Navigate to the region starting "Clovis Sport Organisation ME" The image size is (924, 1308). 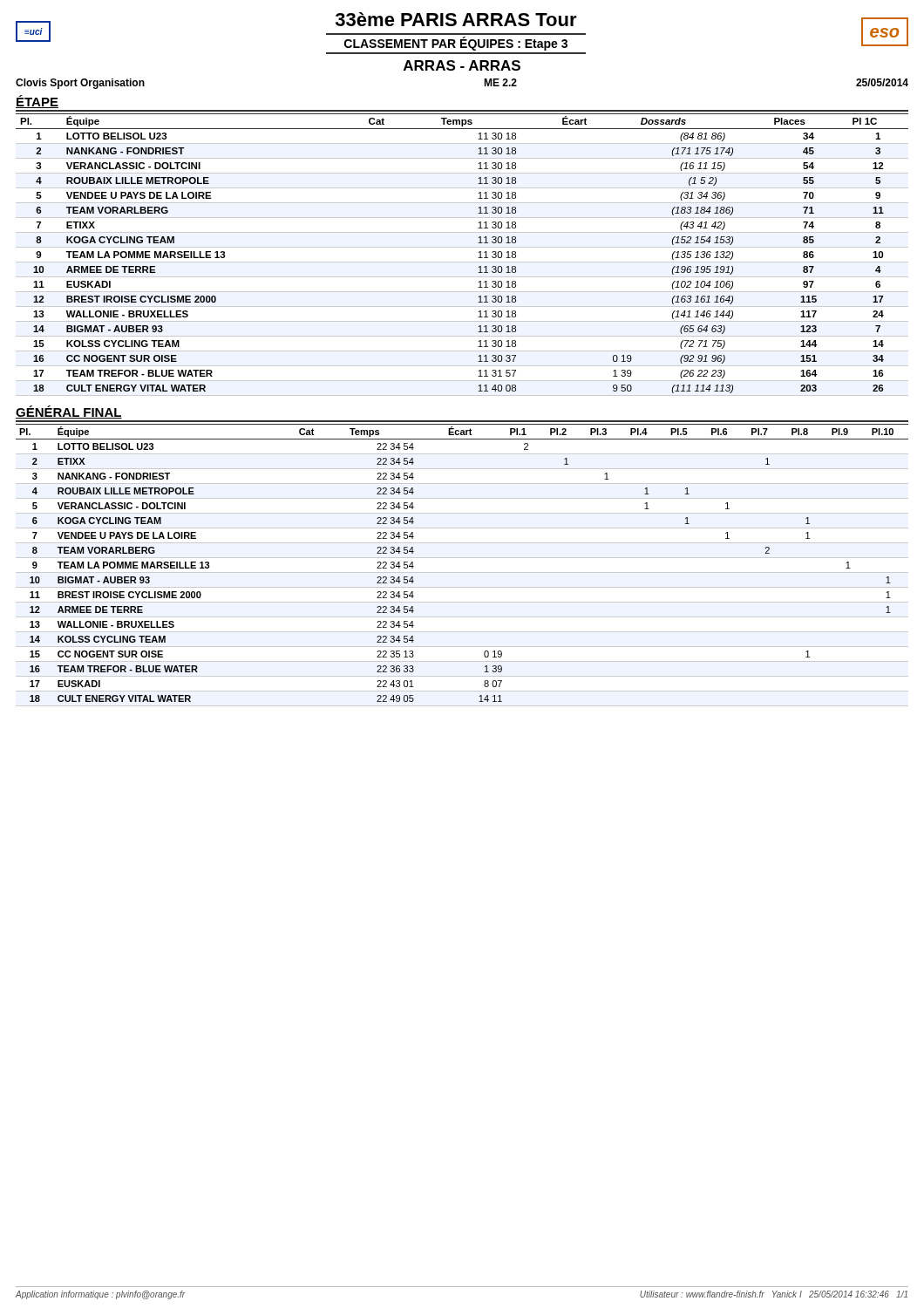[x=84, y=85]
